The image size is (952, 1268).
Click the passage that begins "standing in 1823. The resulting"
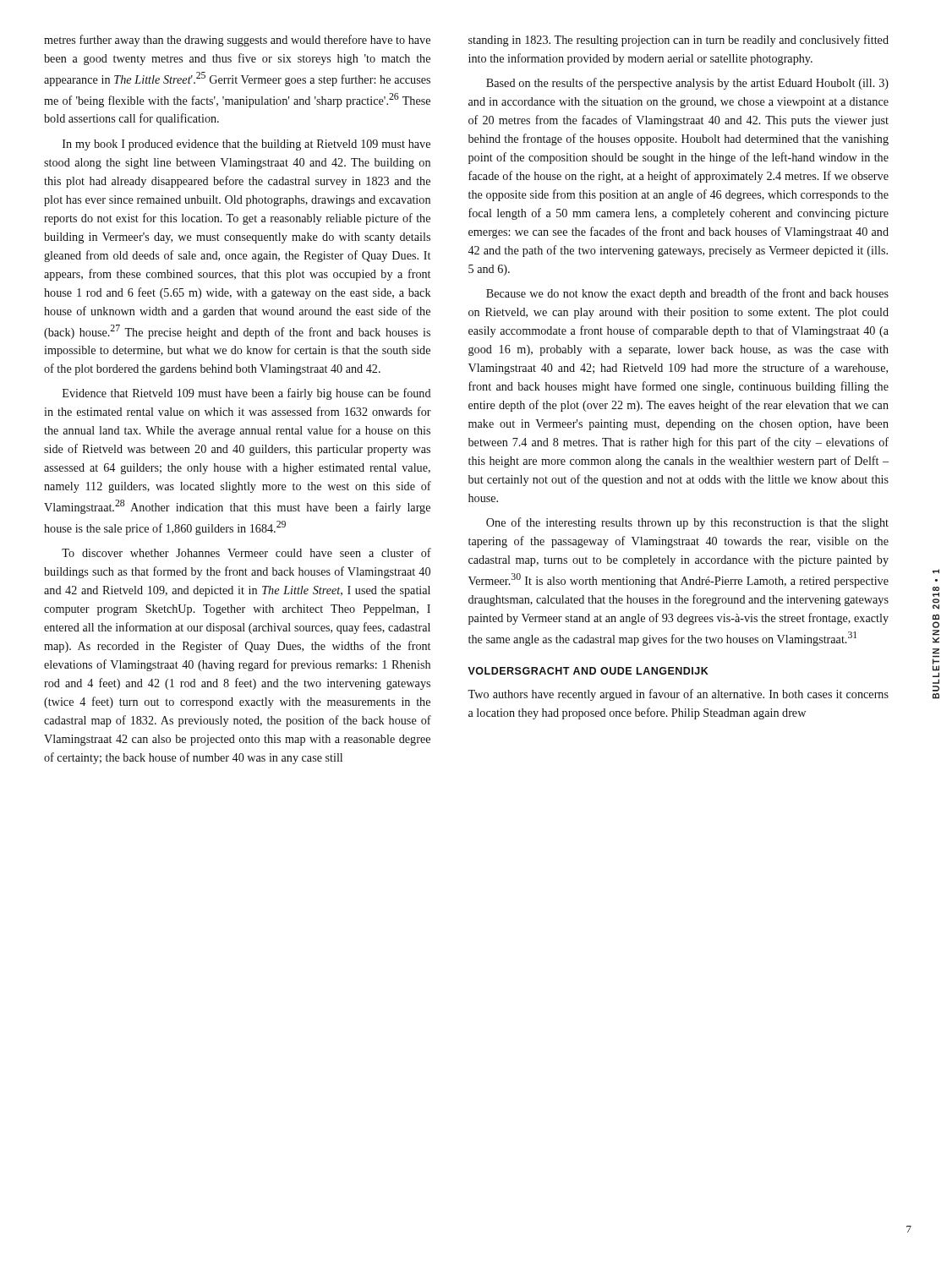(x=678, y=339)
